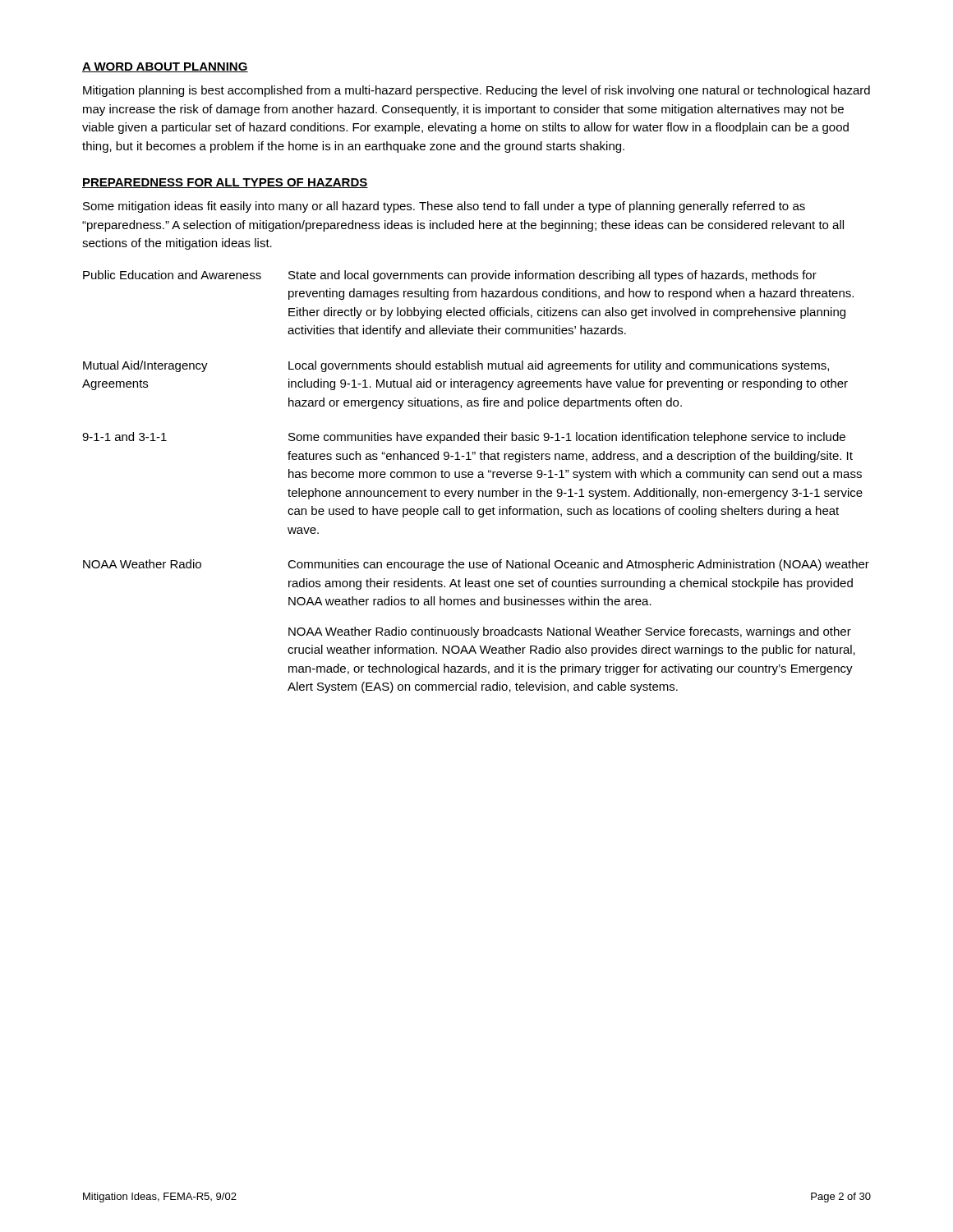Point to "A WORD ABOUT PLANNING"
Viewport: 953px width, 1232px height.
coord(165,66)
